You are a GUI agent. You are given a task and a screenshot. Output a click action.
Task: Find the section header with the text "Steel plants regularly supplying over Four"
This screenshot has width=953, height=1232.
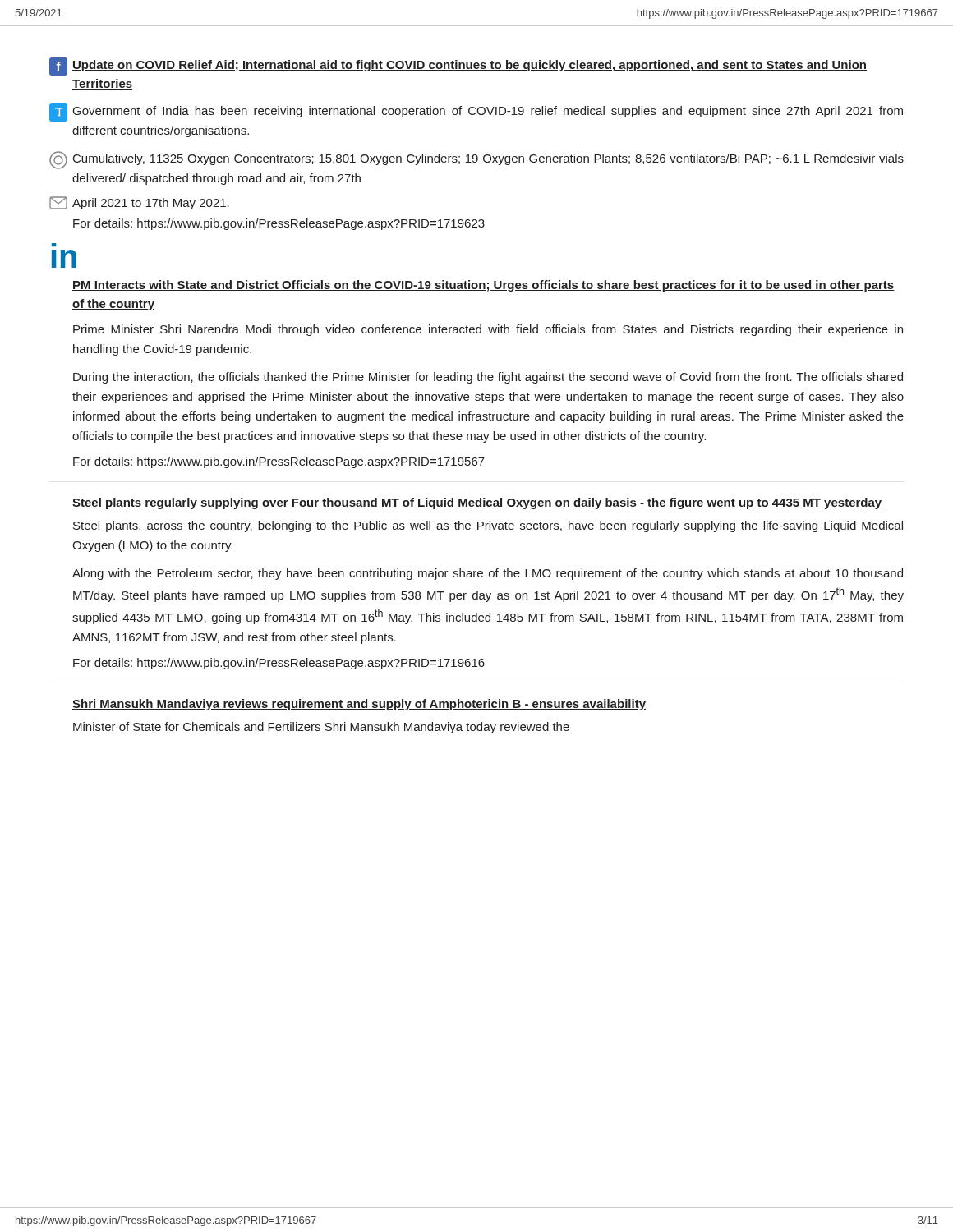(477, 502)
